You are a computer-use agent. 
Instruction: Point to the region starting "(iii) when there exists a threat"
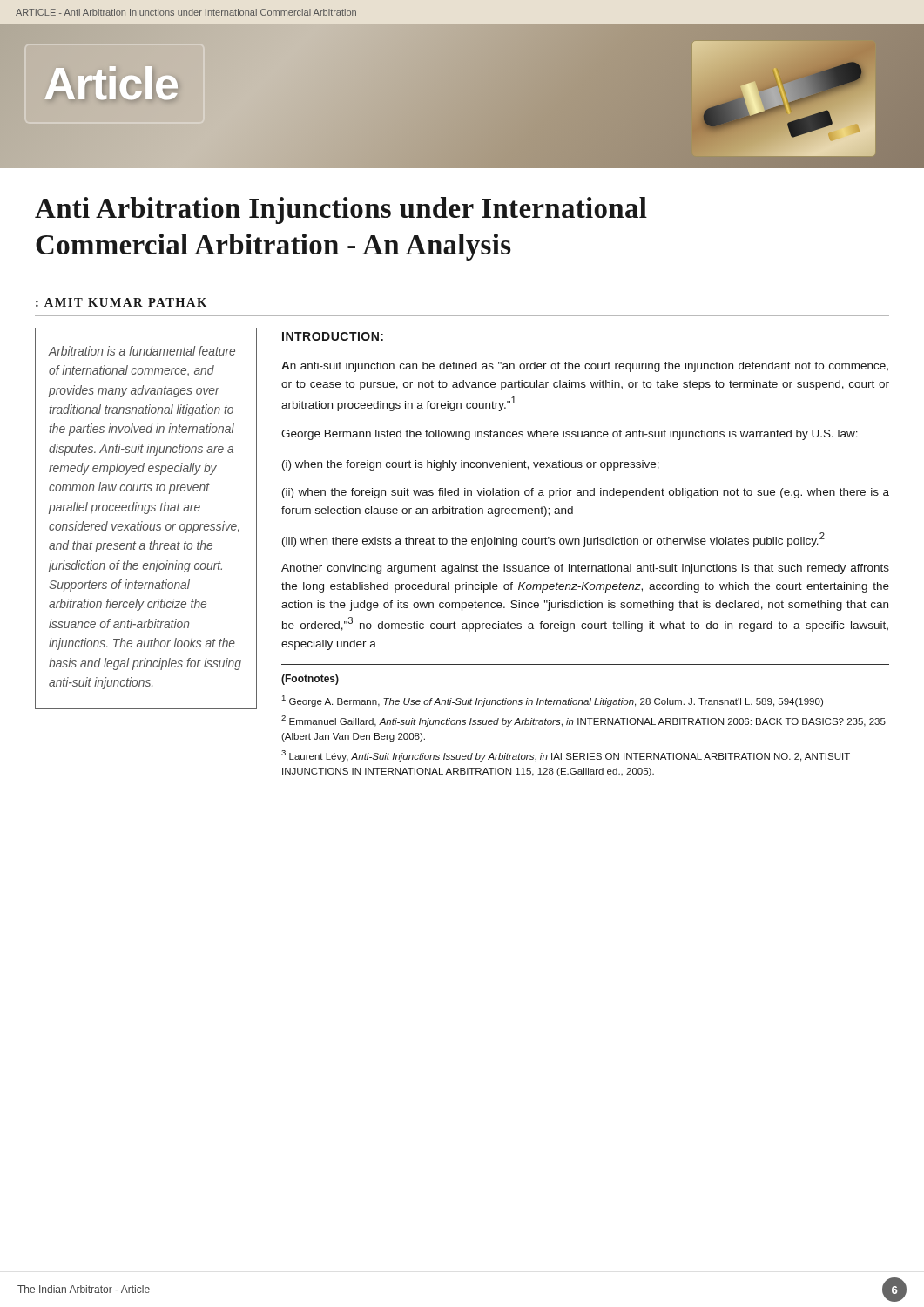pyautogui.click(x=553, y=538)
